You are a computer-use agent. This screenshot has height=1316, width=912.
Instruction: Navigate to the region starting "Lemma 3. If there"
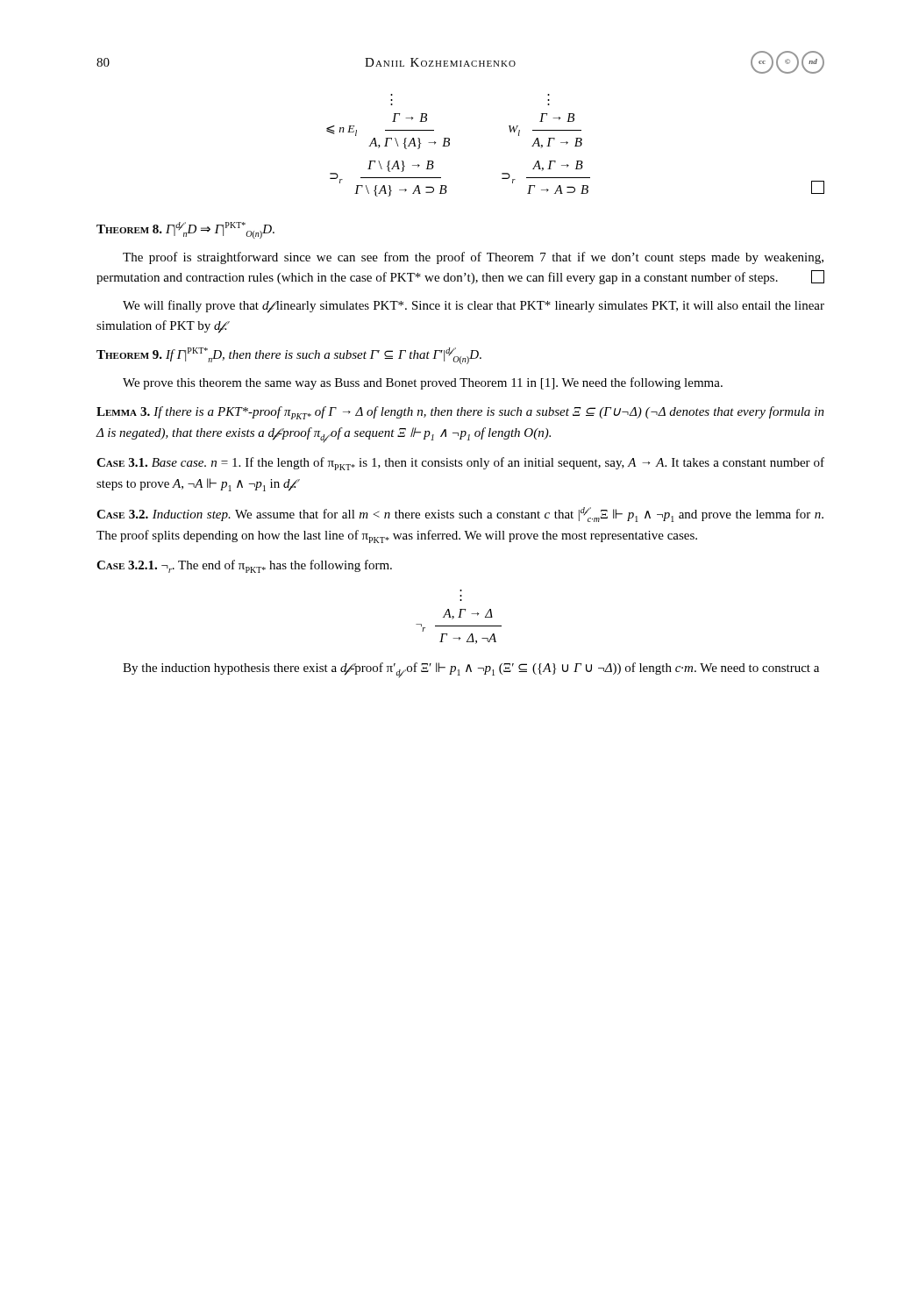460,423
